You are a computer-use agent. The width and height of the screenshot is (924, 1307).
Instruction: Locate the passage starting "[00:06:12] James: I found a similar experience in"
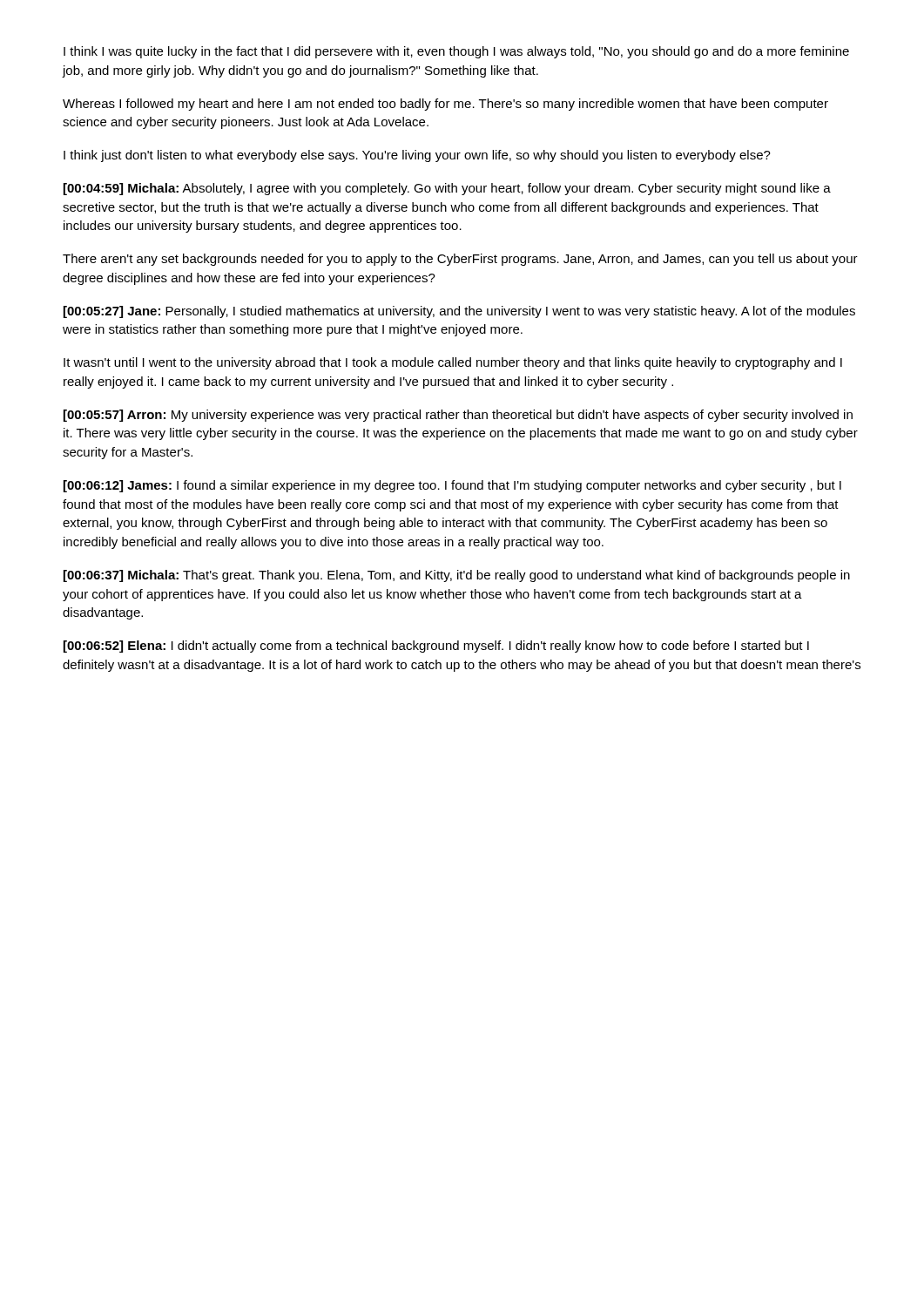point(452,513)
